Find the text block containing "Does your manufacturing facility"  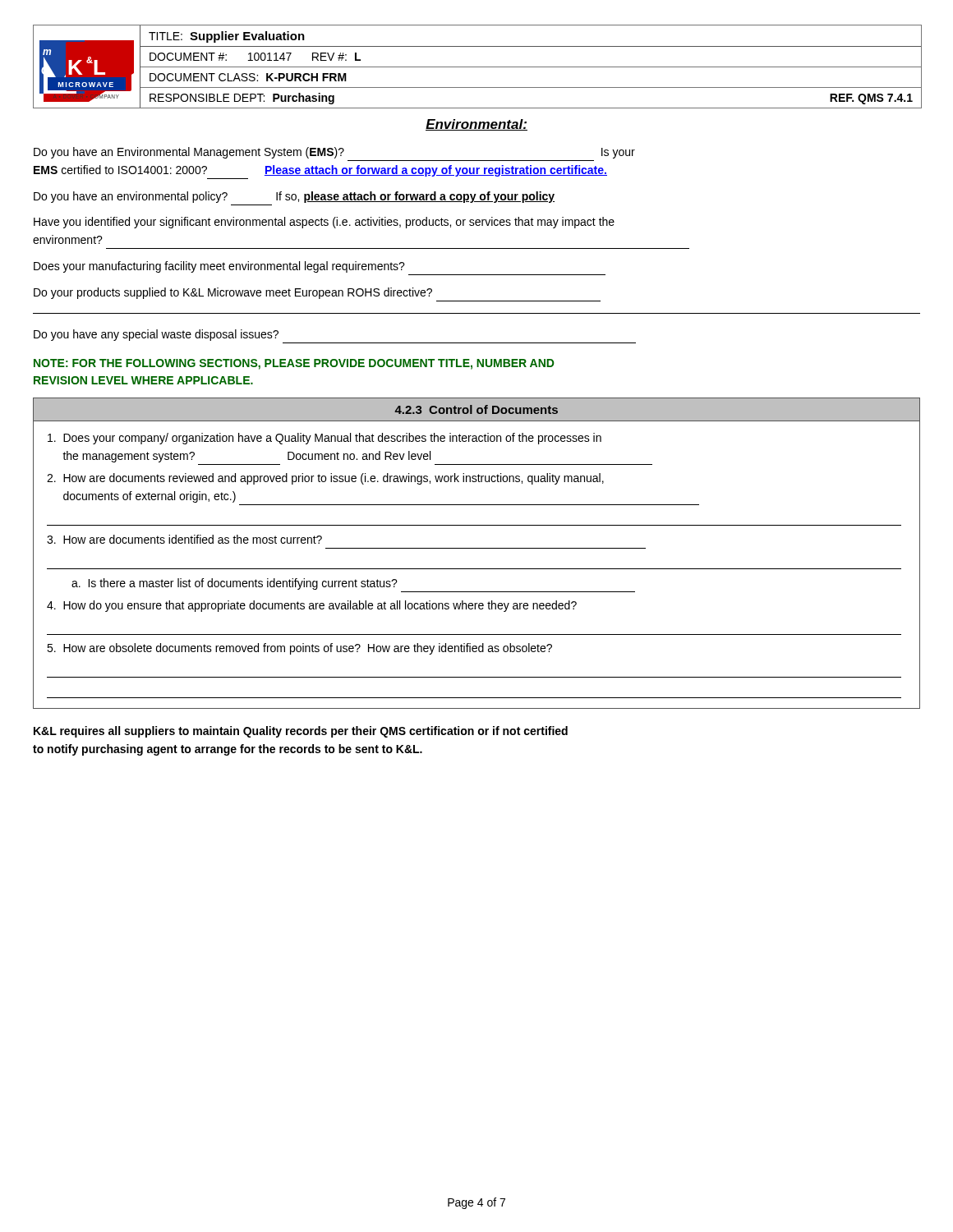319,266
